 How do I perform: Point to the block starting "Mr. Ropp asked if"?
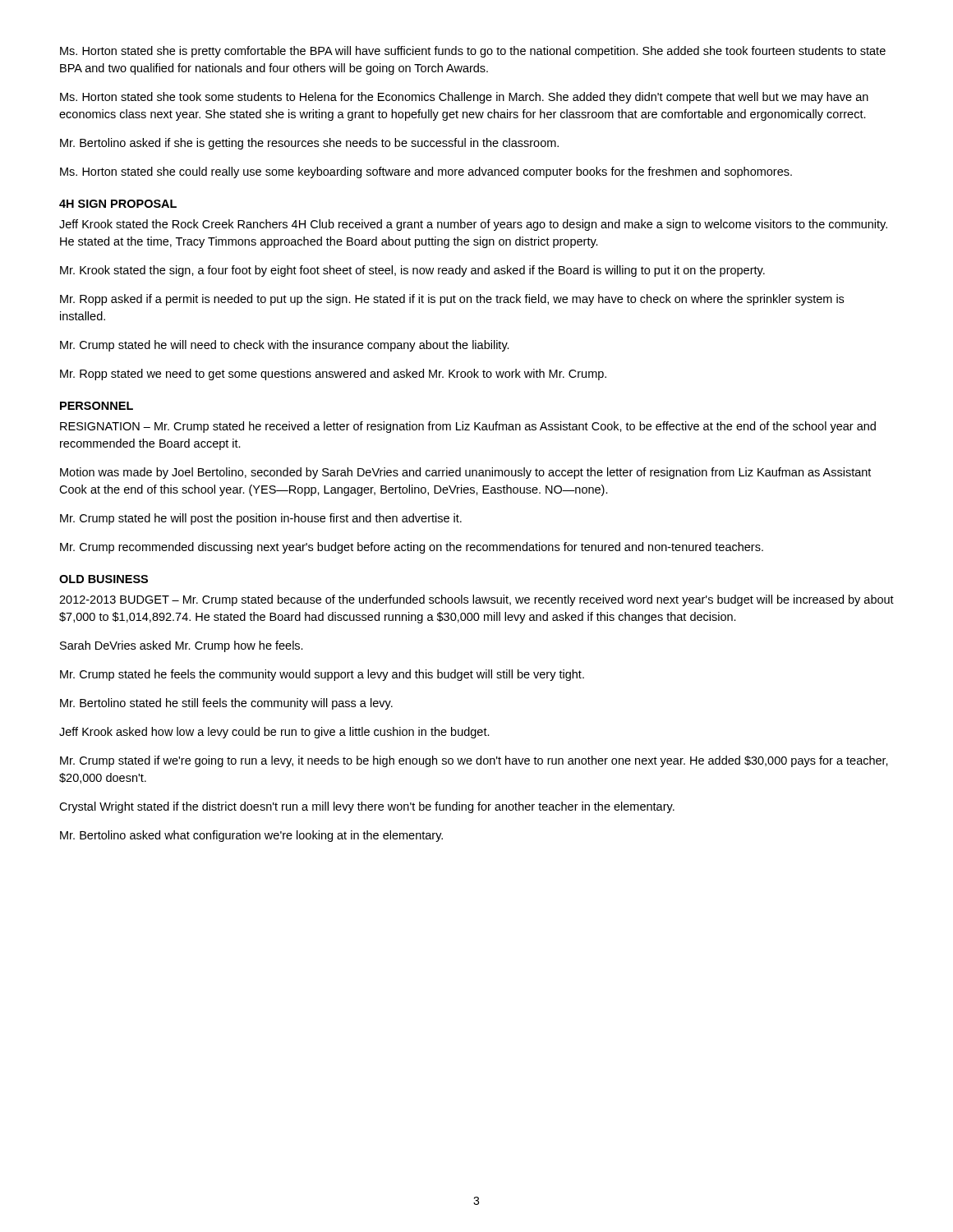[x=452, y=308]
